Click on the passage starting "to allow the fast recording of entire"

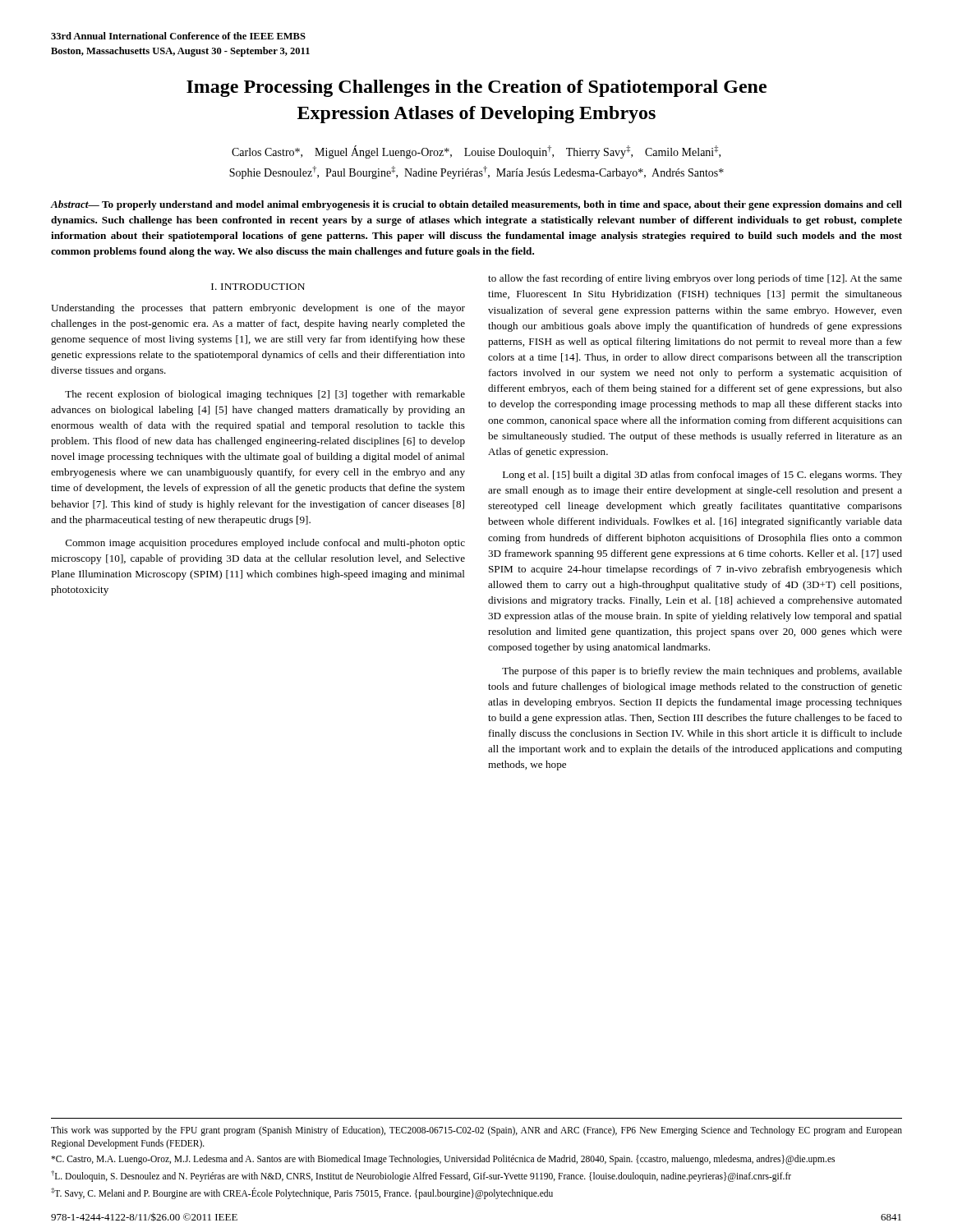click(x=695, y=522)
